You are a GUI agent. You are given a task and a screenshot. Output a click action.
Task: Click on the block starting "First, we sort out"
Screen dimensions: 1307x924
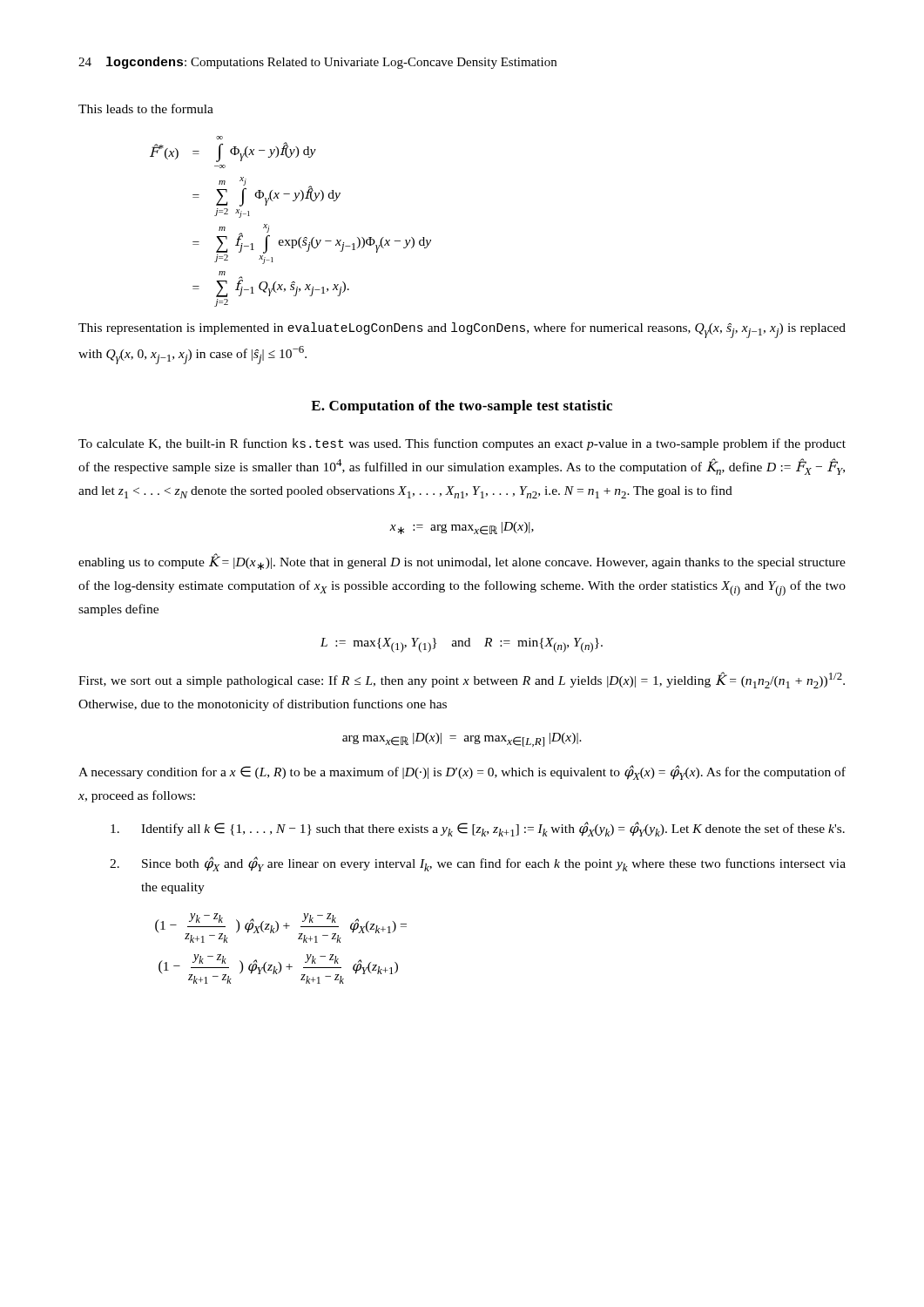[x=462, y=690]
